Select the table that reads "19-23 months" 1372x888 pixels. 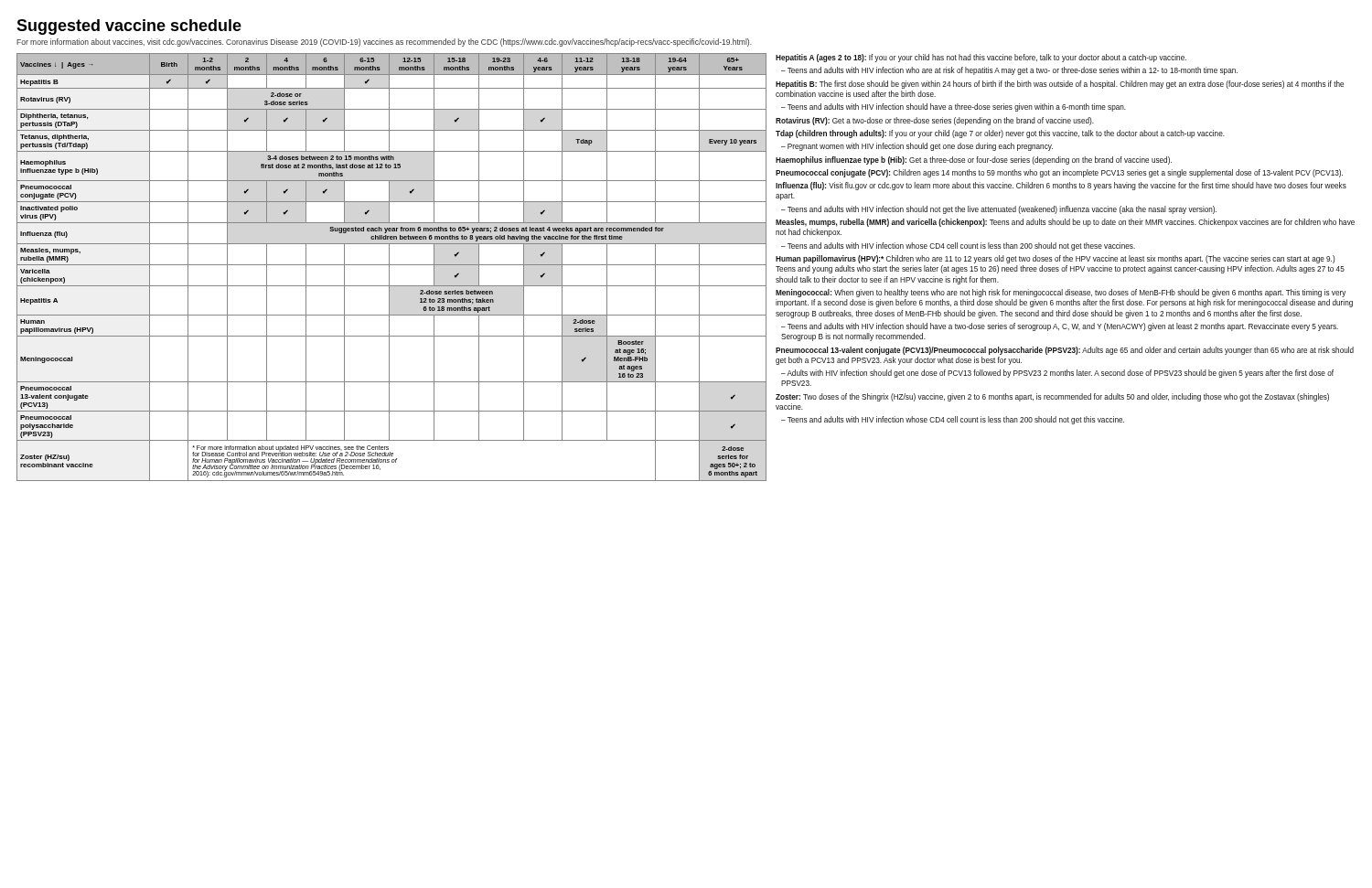click(x=392, y=267)
